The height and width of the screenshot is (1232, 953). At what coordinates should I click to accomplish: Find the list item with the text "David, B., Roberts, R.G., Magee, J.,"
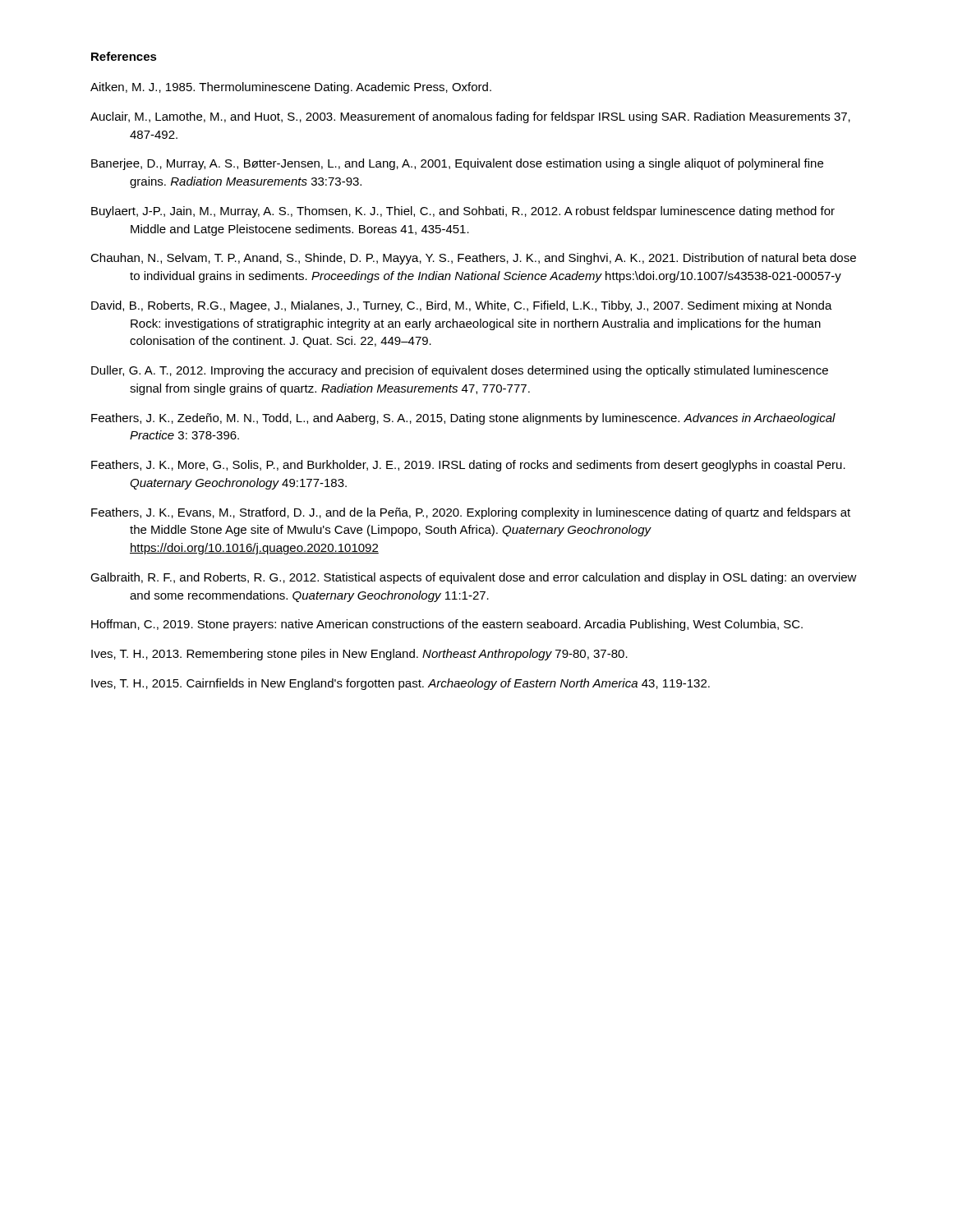pos(461,323)
